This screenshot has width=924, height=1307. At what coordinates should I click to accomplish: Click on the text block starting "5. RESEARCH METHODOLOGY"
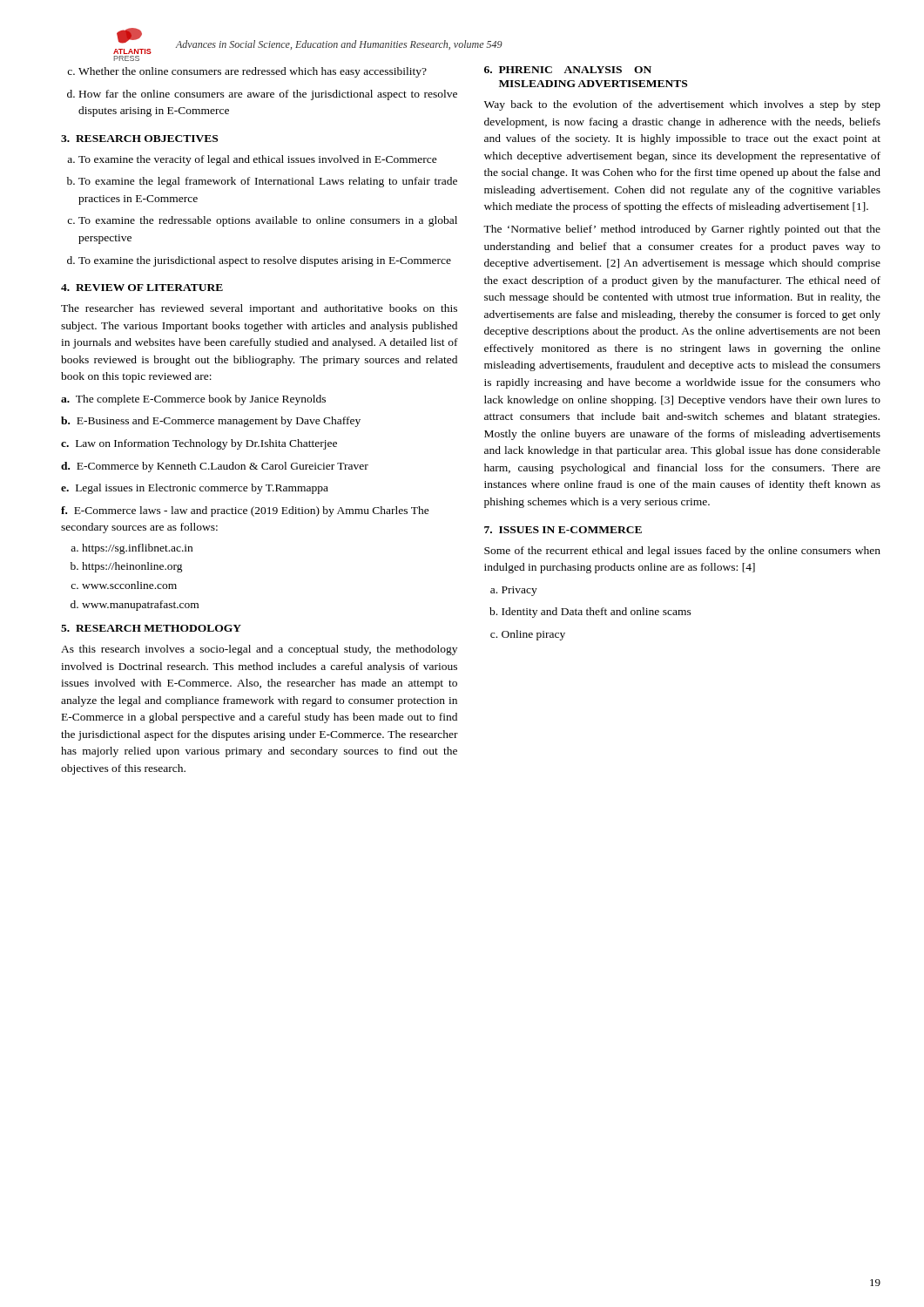(151, 628)
